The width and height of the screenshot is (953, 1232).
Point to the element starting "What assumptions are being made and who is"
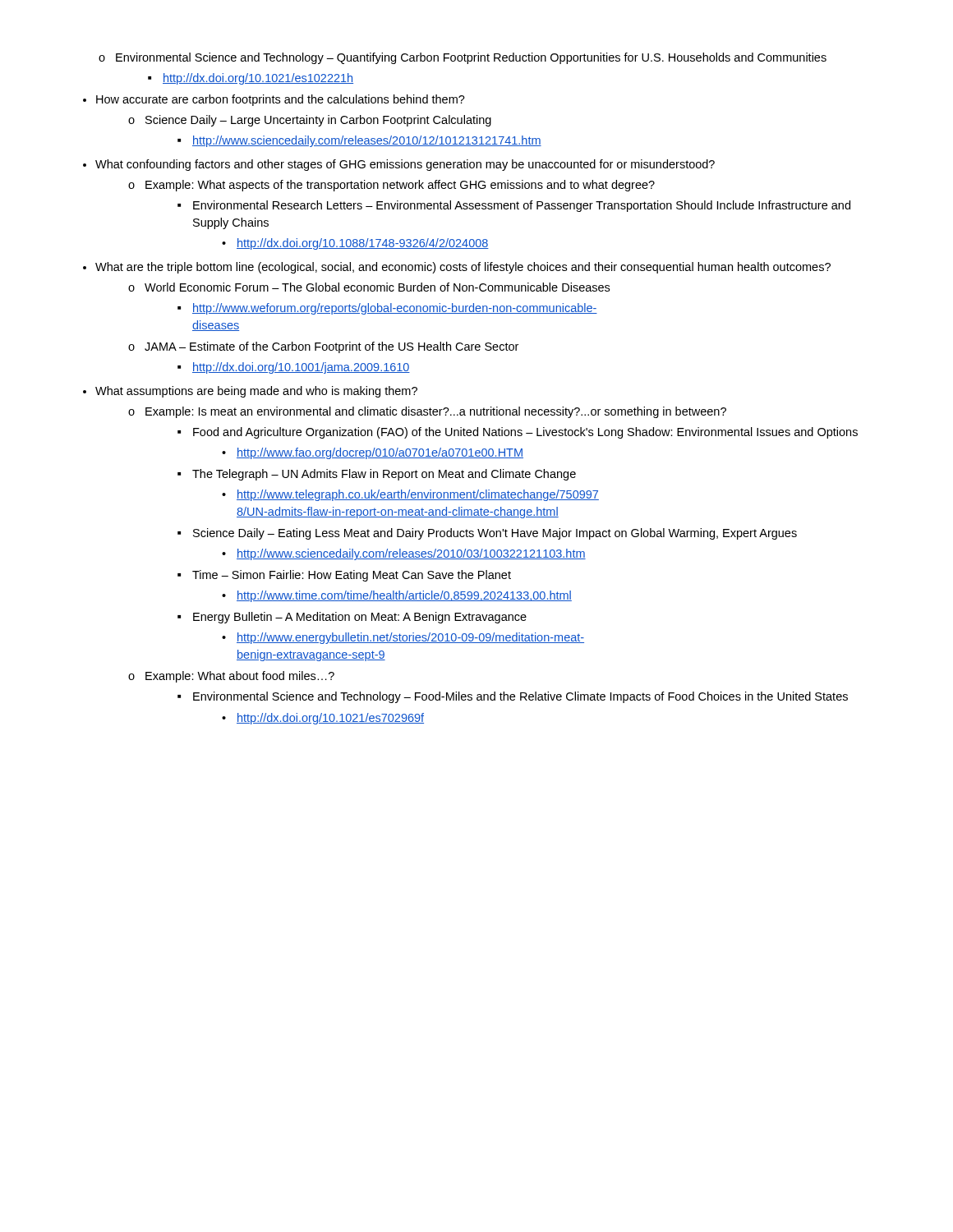click(491, 556)
